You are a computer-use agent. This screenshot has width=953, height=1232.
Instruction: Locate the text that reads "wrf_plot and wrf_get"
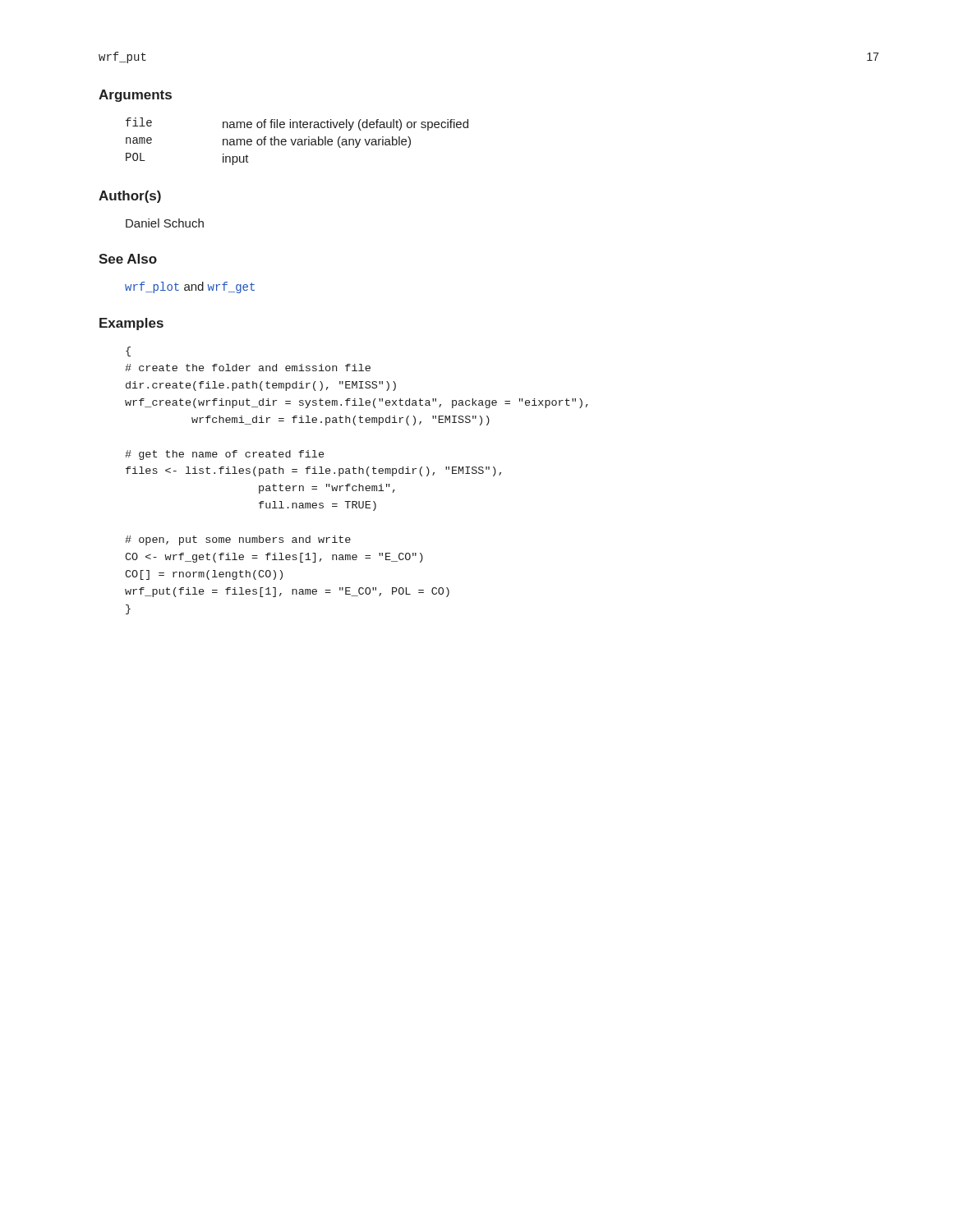190,287
